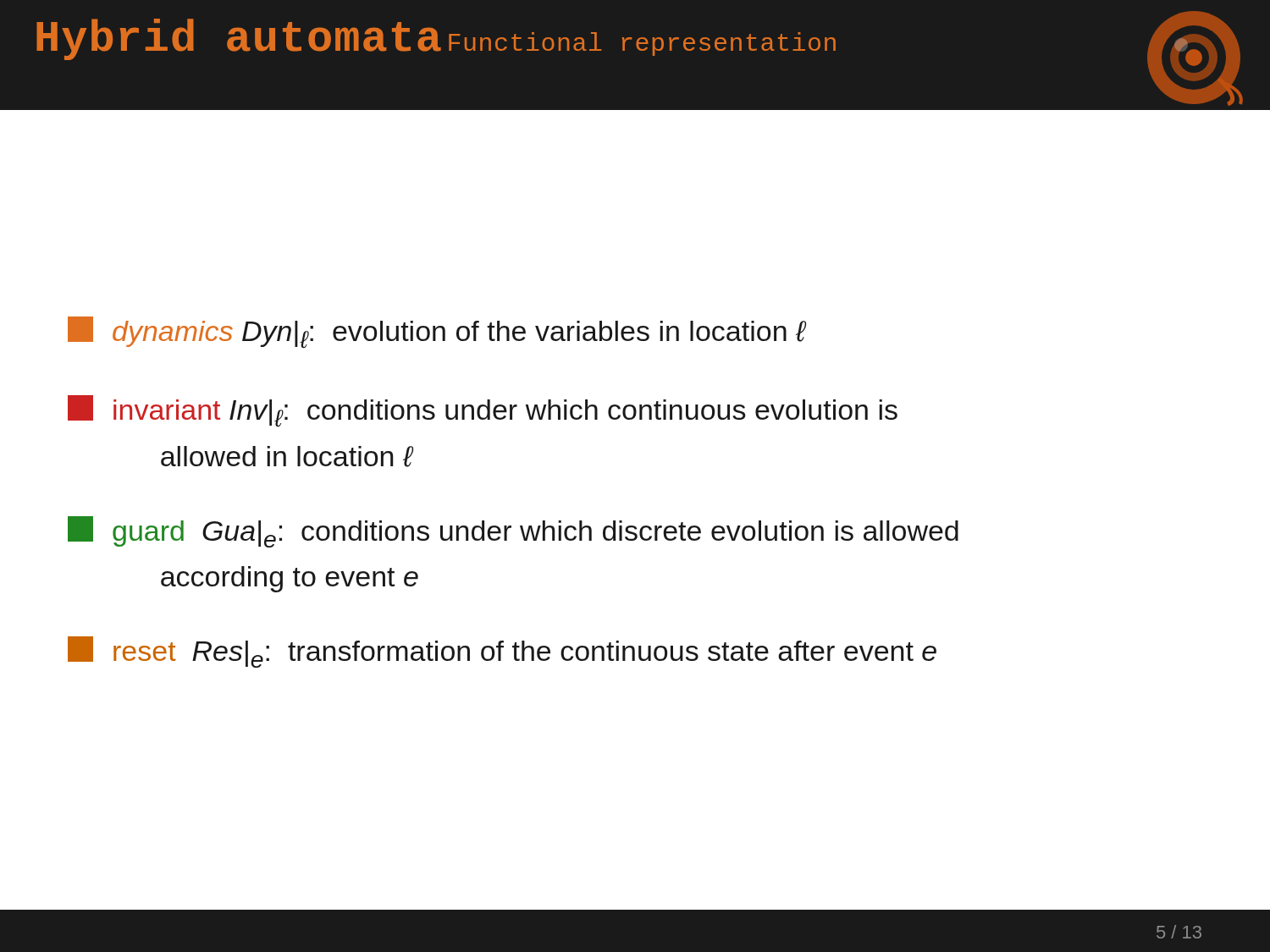
Task: Find the text block starting "dynamics Dyn|ℓ: evolution of the variables in"
Action: [x=436, y=334]
